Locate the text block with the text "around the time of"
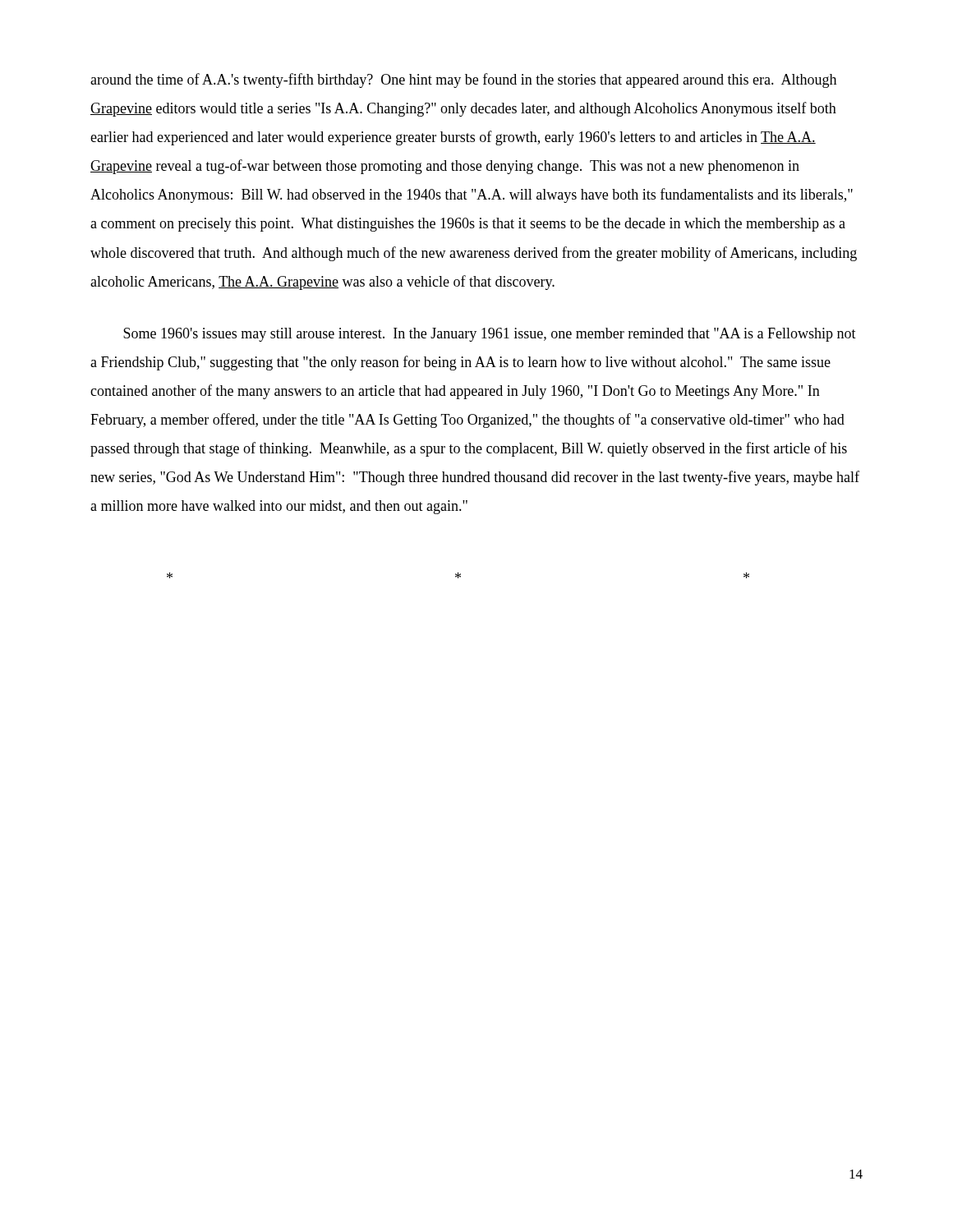 [476, 181]
